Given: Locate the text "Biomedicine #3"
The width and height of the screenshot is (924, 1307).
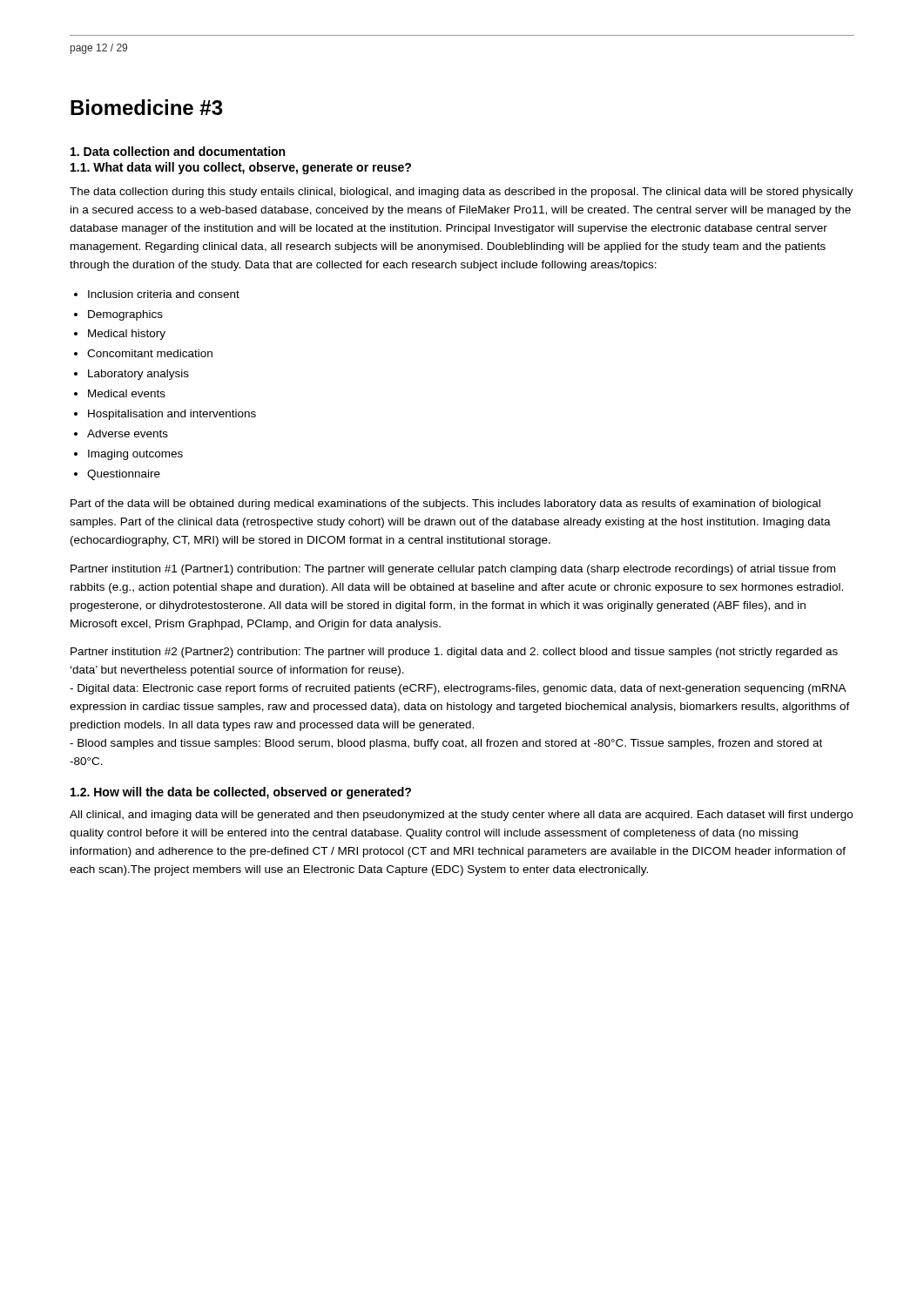Looking at the screenshot, I should (146, 108).
